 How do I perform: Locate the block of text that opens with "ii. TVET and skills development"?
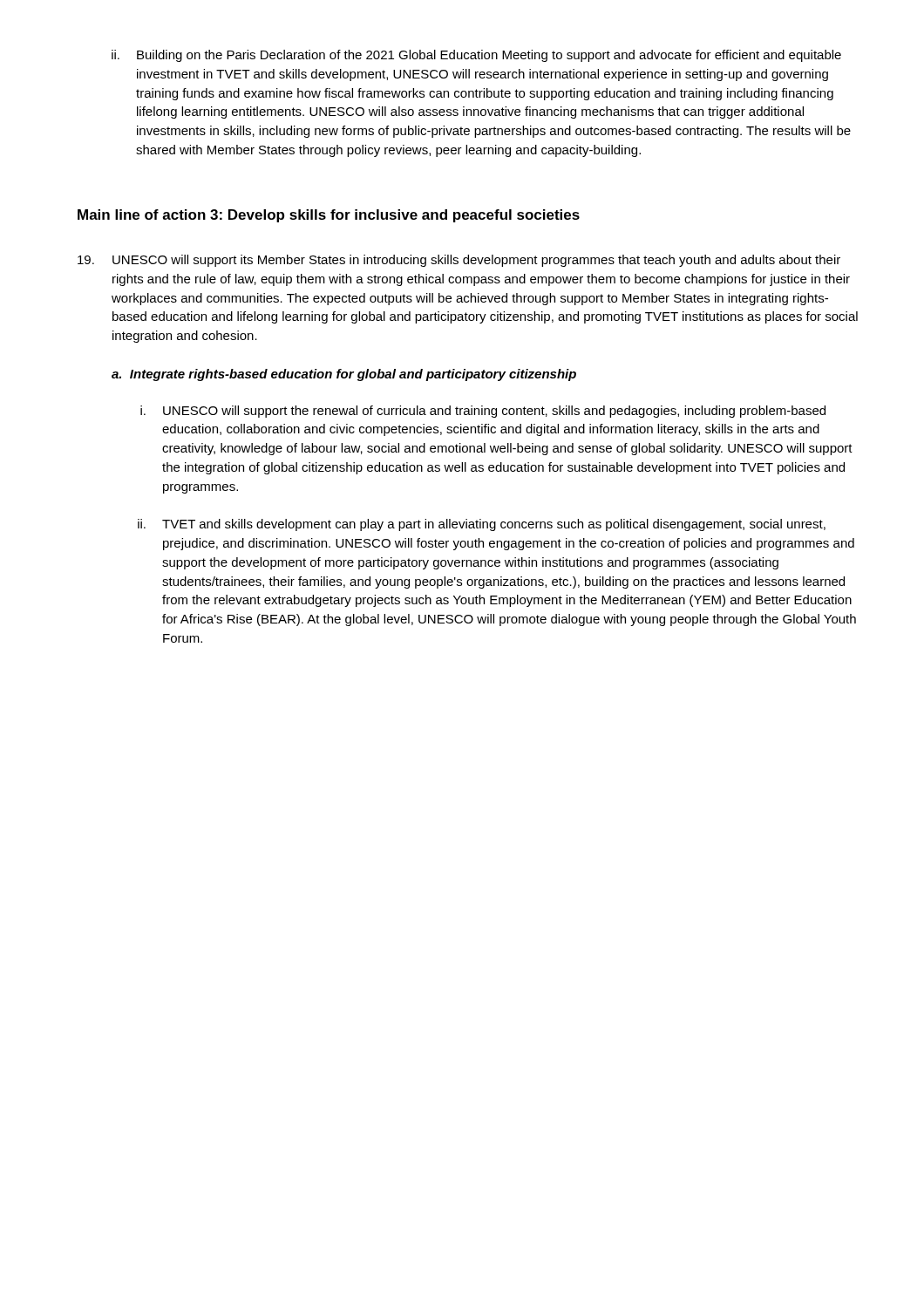(486, 581)
